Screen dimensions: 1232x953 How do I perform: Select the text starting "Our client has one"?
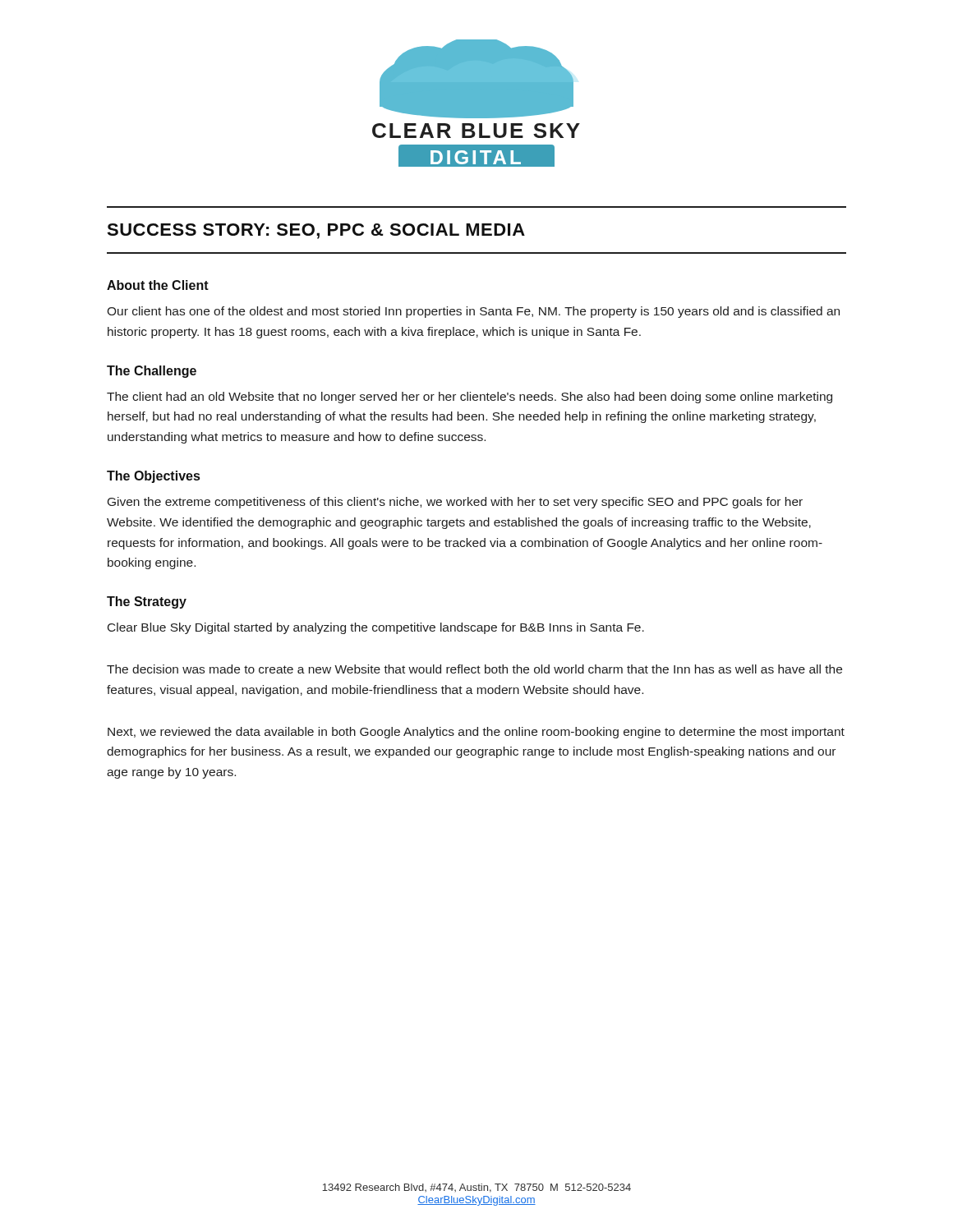[x=474, y=321]
